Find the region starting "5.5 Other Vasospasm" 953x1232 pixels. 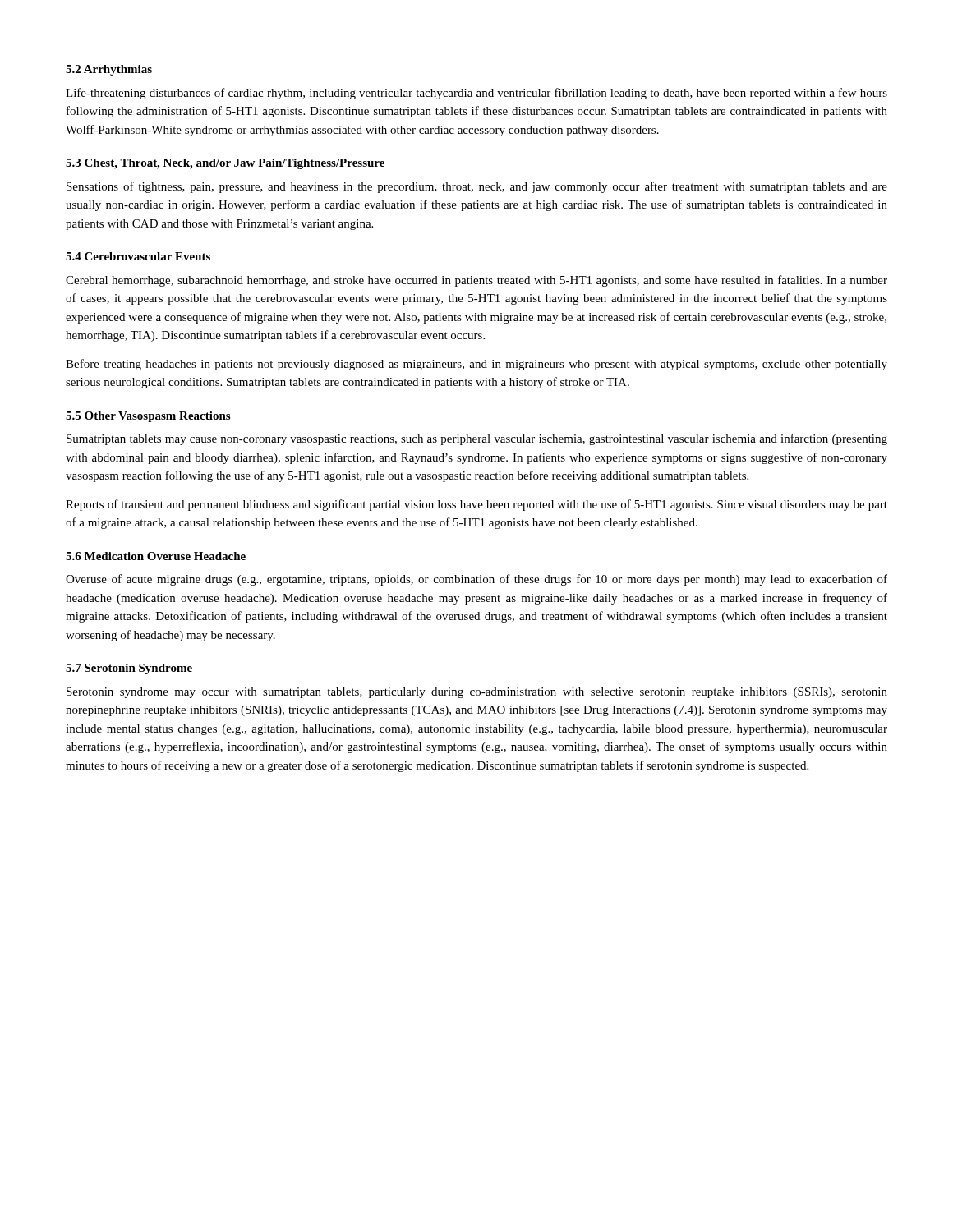click(148, 415)
